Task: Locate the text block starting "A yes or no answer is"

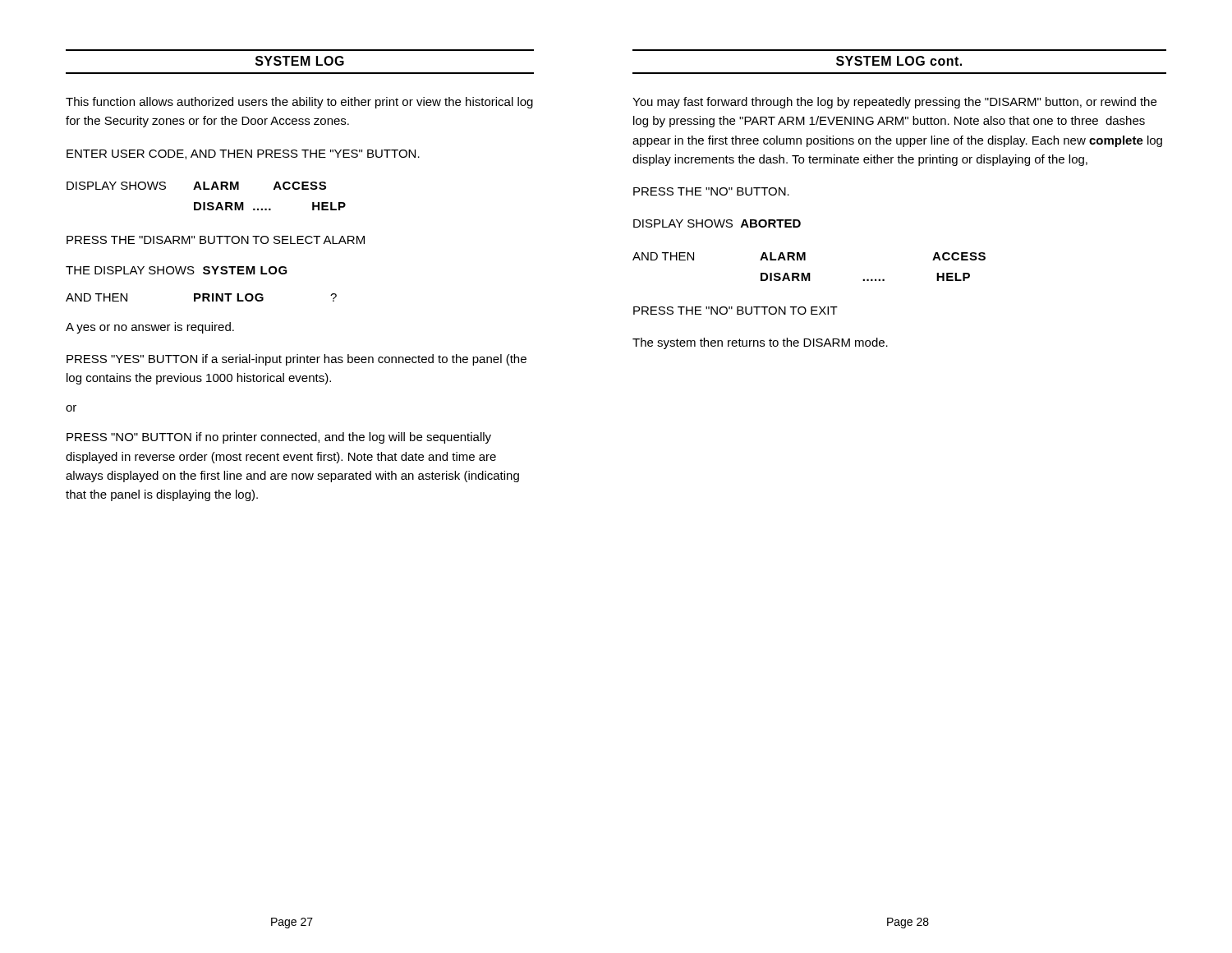Action: [150, 326]
